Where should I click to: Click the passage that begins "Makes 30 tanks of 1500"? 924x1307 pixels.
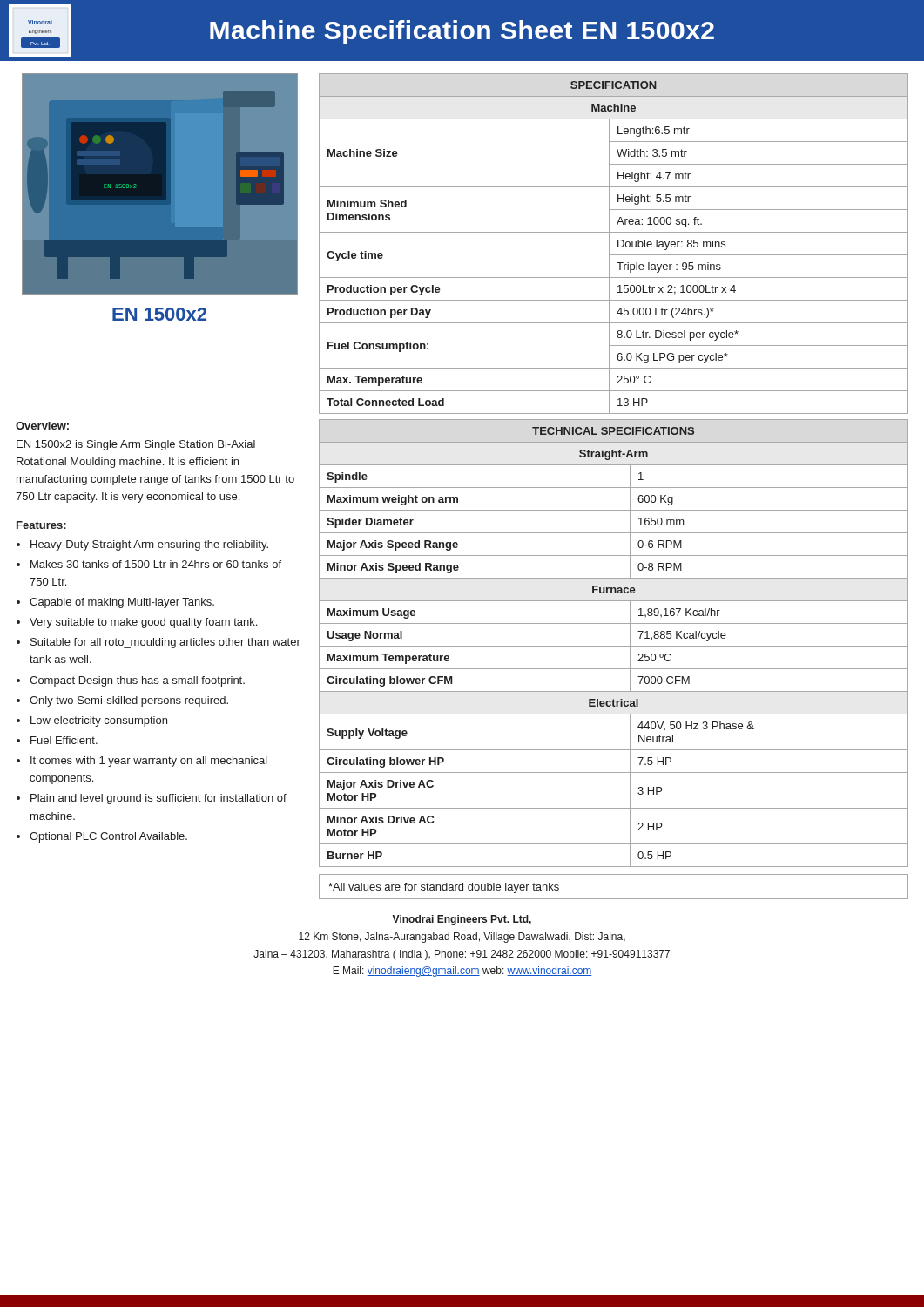155,573
